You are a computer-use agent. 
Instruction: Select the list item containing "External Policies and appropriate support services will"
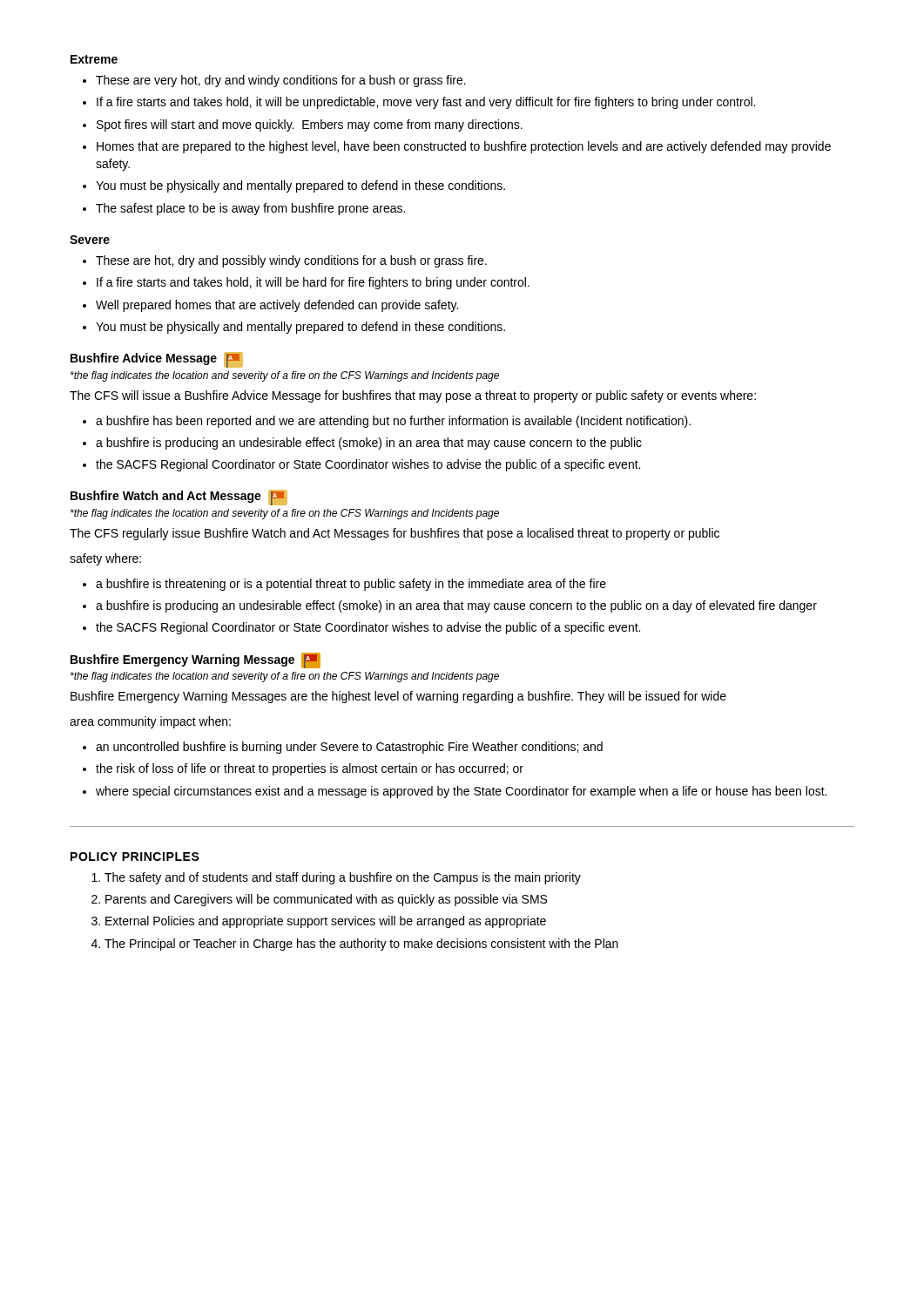tap(325, 921)
